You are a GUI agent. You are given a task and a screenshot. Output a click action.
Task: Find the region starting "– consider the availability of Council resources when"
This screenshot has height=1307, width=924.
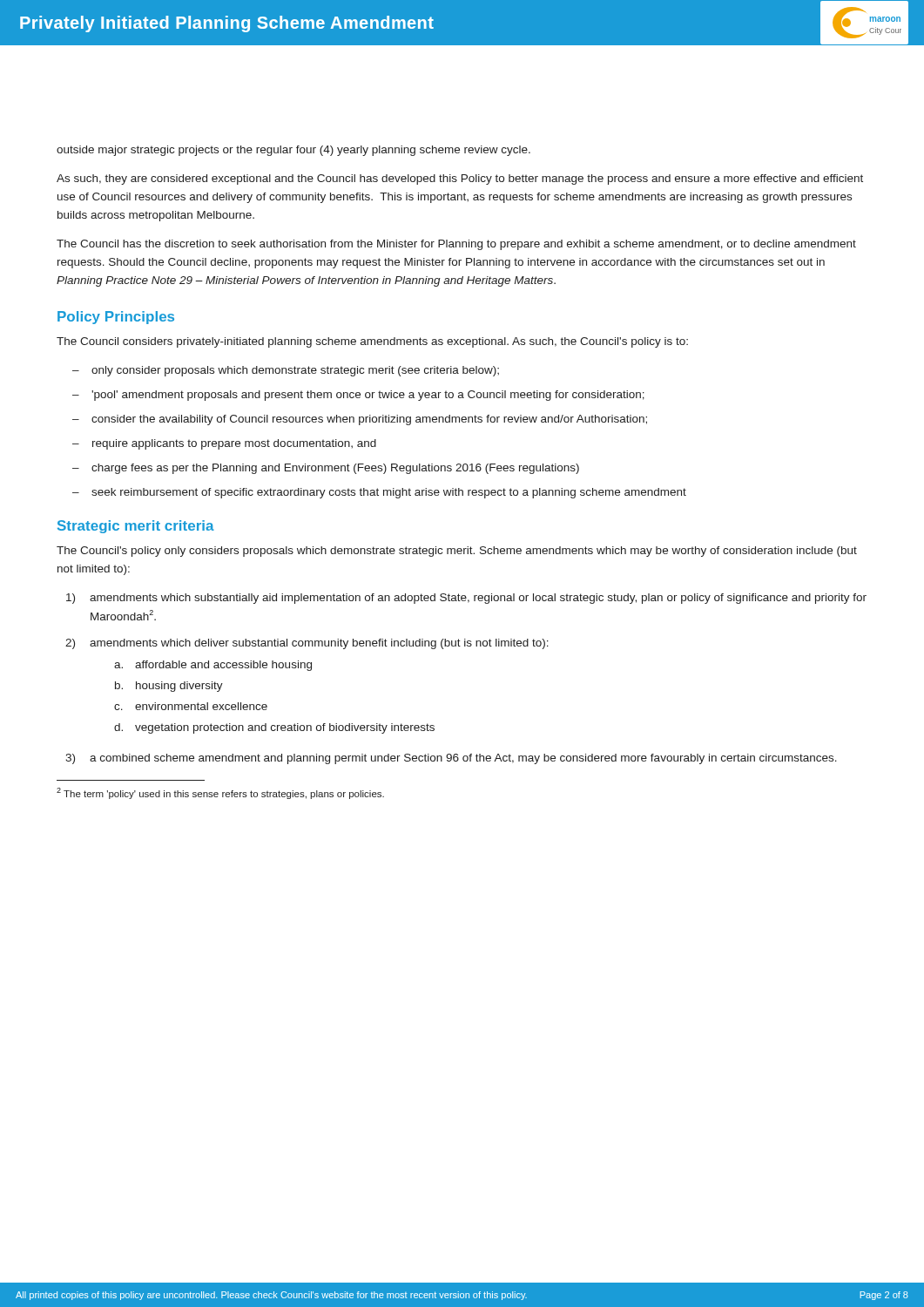[x=360, y=420]
